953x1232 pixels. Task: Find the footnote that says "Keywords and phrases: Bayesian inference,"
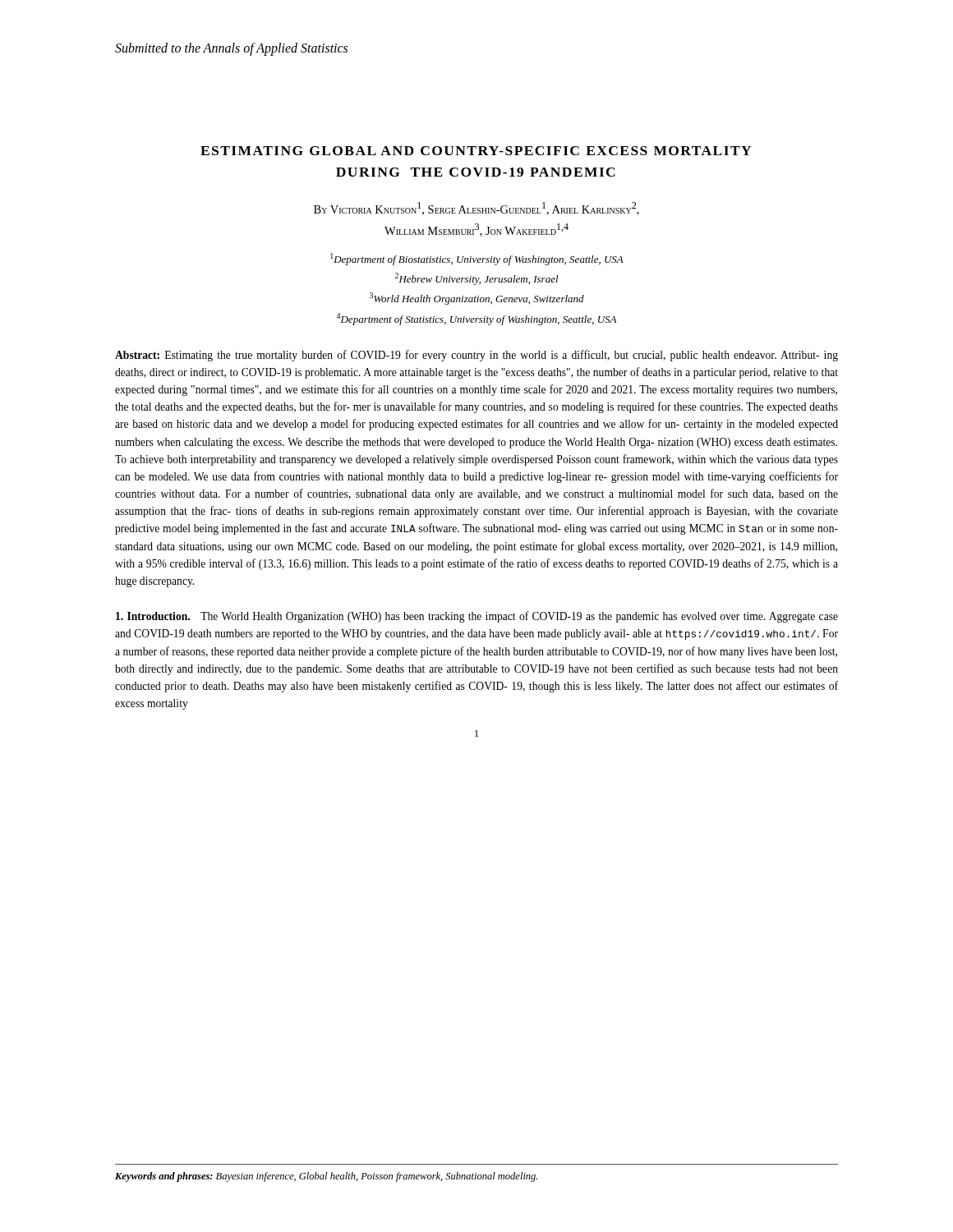tap(327, 1176)
